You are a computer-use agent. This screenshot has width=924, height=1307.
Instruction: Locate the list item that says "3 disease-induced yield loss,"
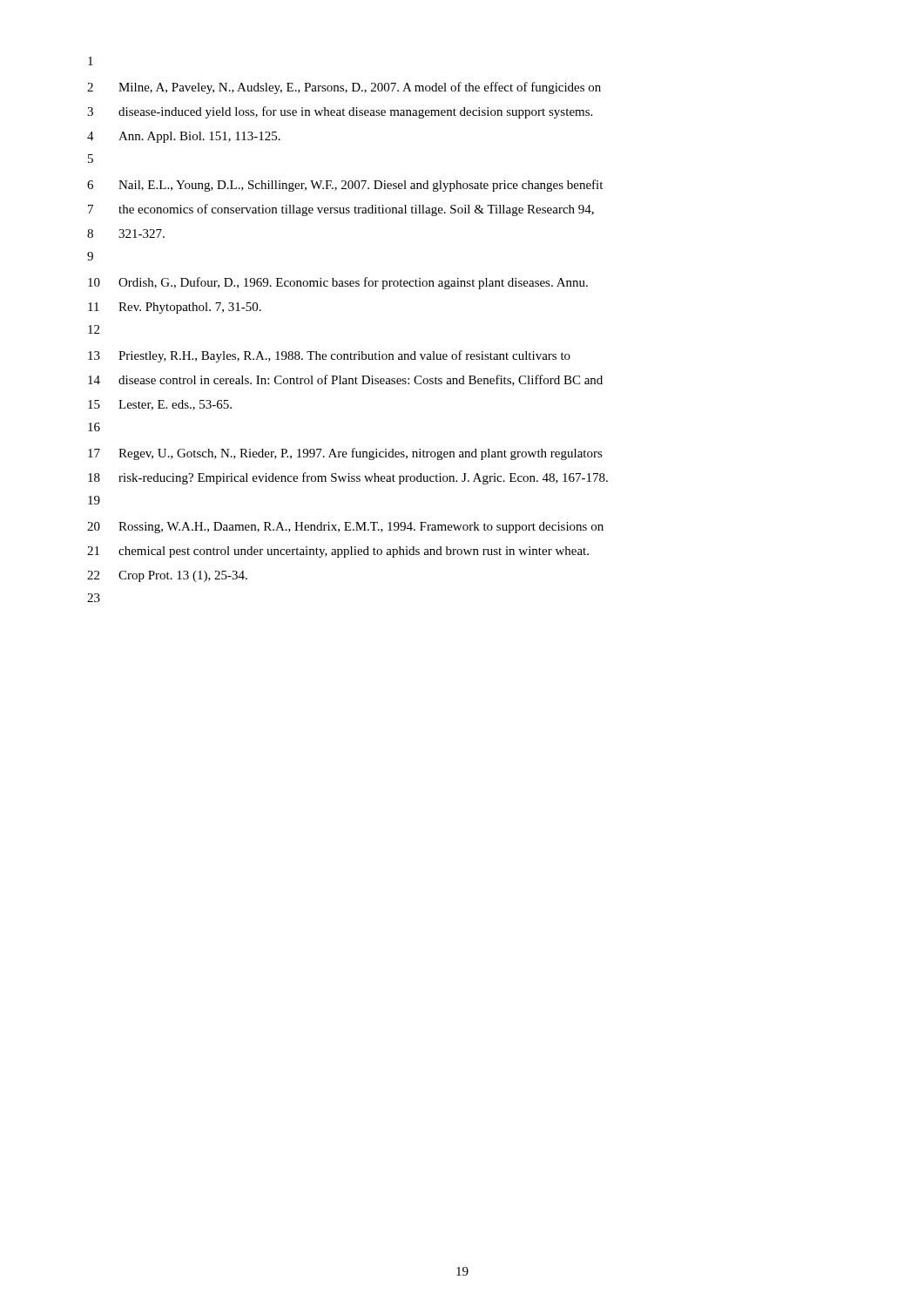(462, 112)
